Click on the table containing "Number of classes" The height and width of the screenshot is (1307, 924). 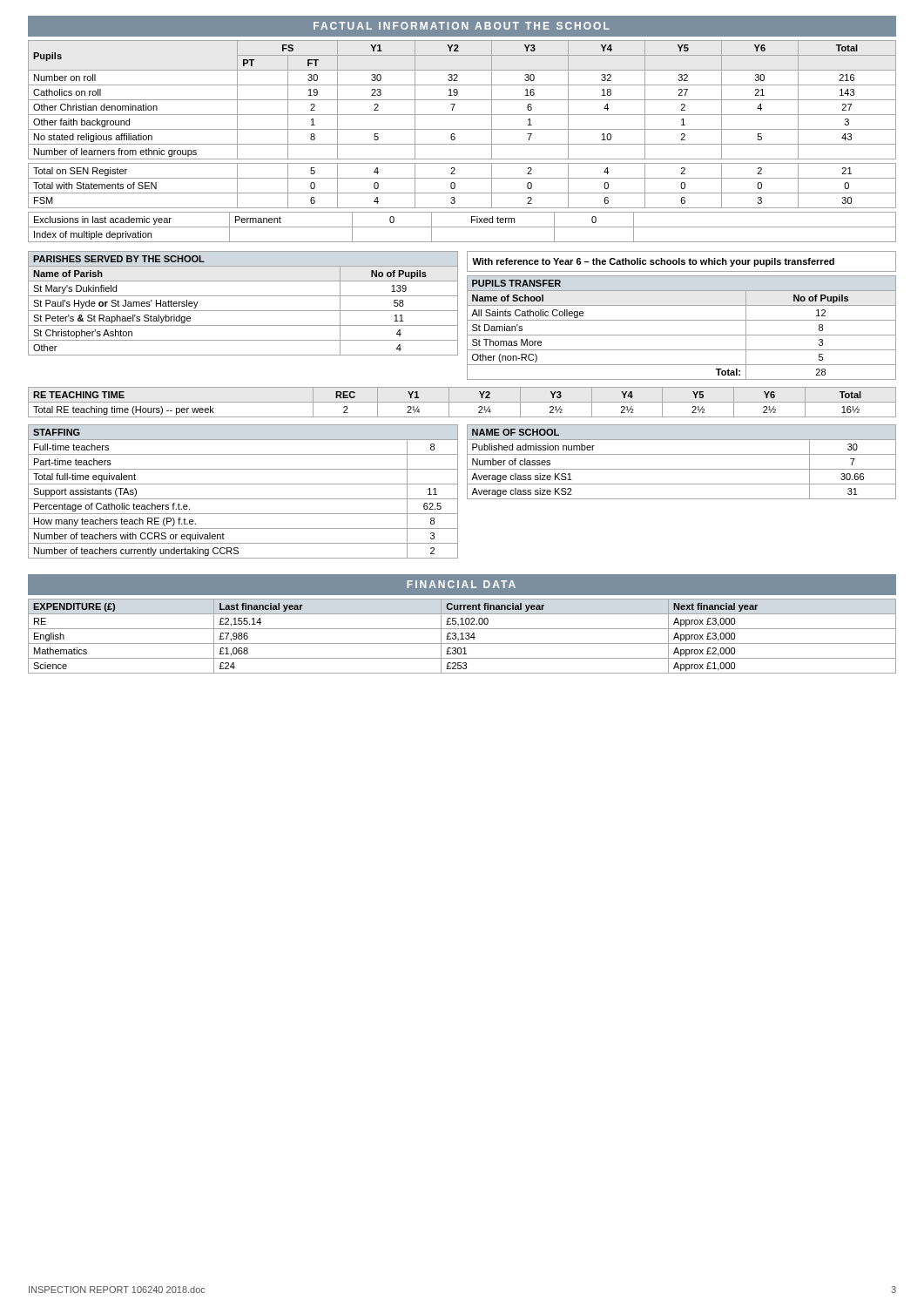click(681, 491)
